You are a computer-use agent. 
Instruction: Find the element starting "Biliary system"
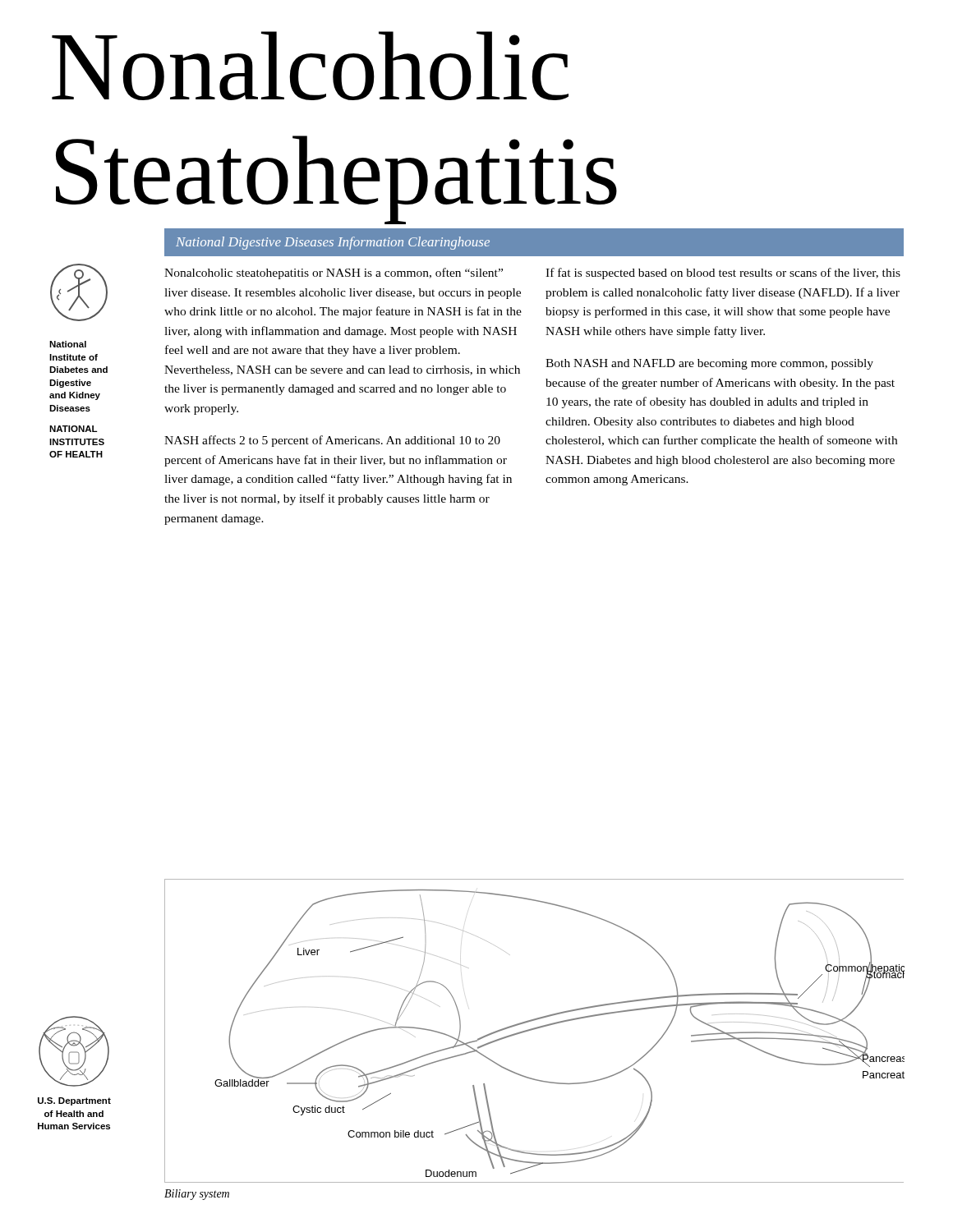[x=197, y=1194]
